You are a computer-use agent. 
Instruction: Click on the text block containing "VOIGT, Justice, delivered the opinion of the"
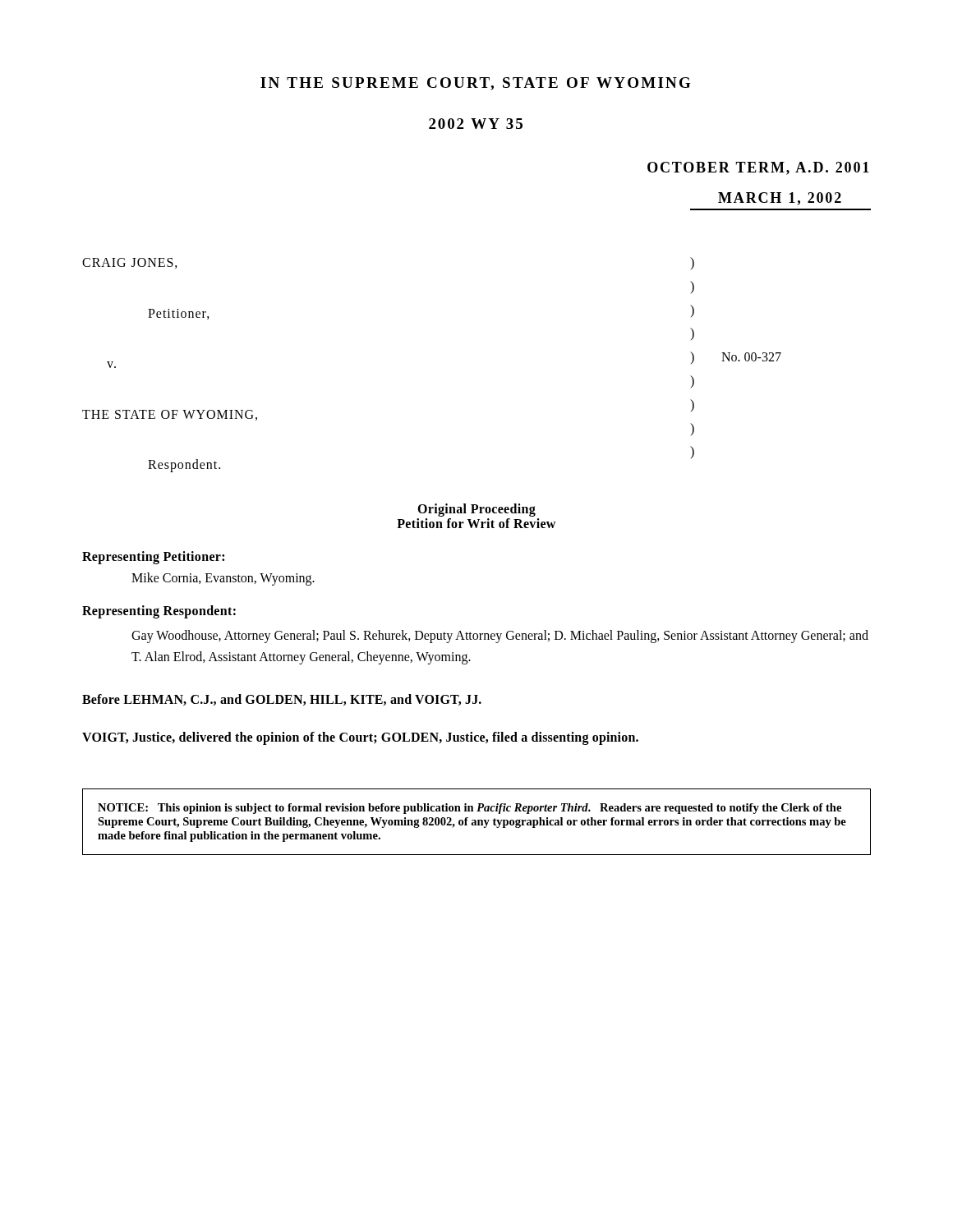pos(361,737)
